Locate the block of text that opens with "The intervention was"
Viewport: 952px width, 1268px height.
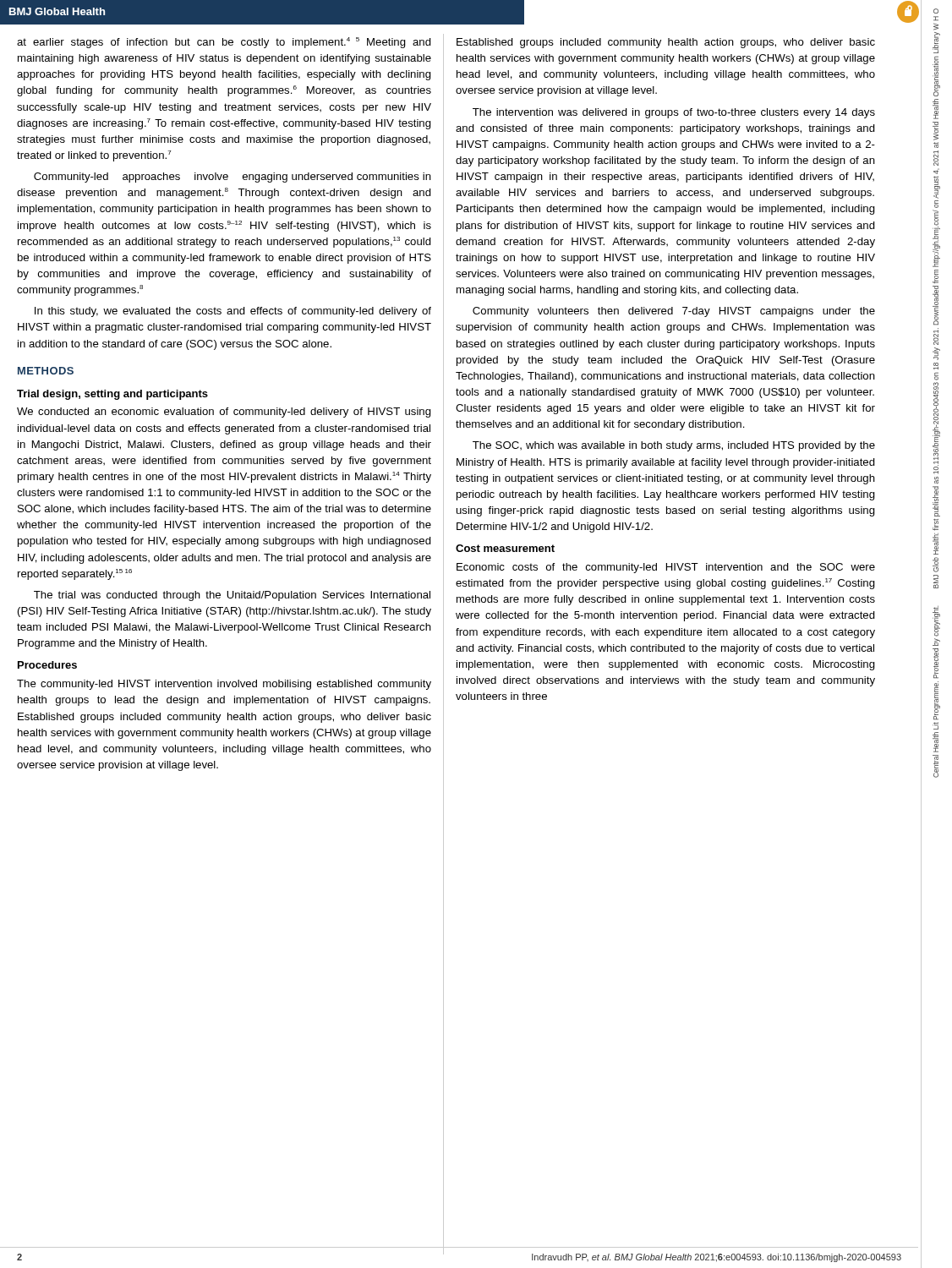click(665, 201)
